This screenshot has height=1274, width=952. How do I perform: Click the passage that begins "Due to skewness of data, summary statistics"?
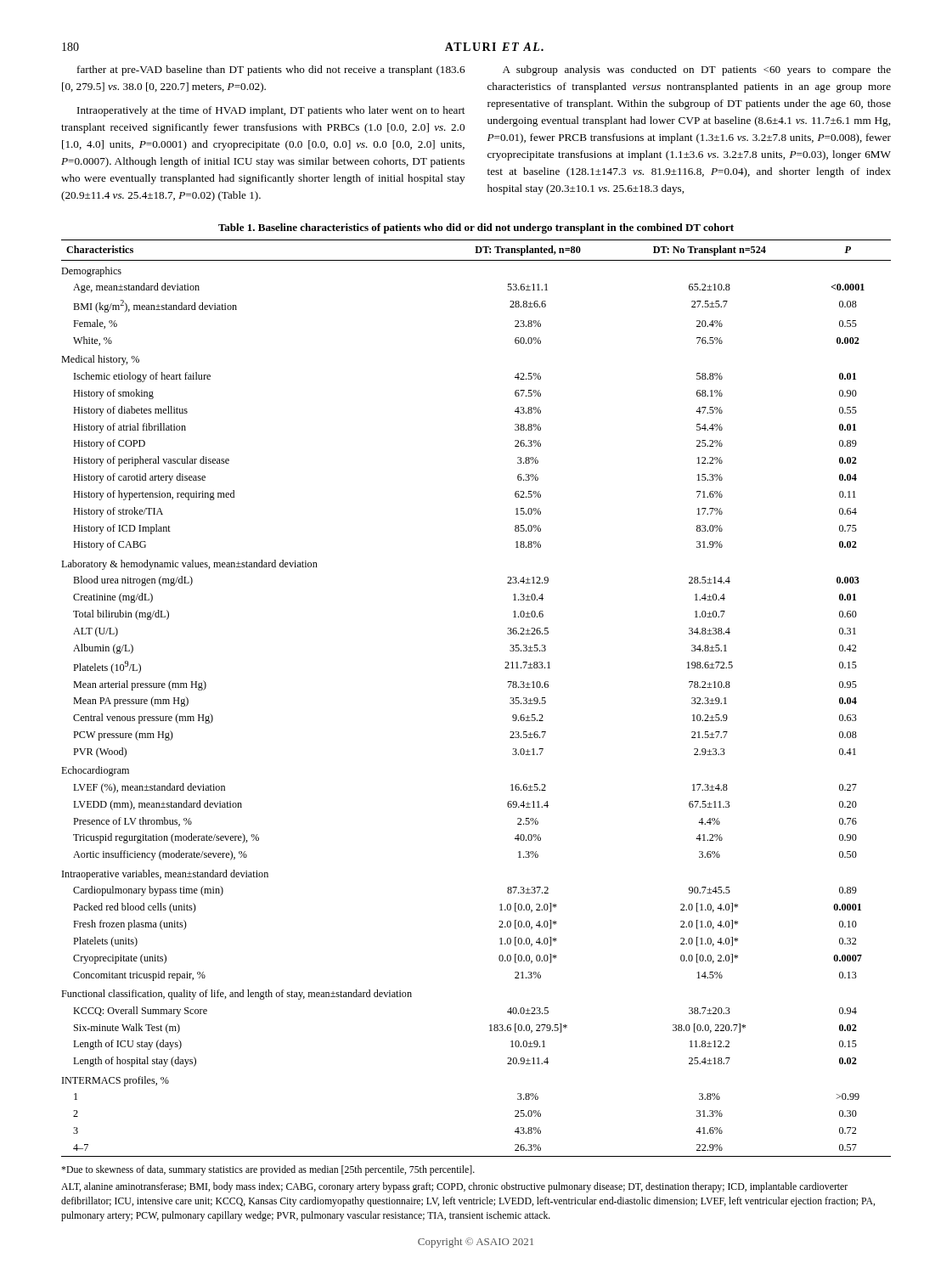pyautogui.click(x=476, y=1193)
